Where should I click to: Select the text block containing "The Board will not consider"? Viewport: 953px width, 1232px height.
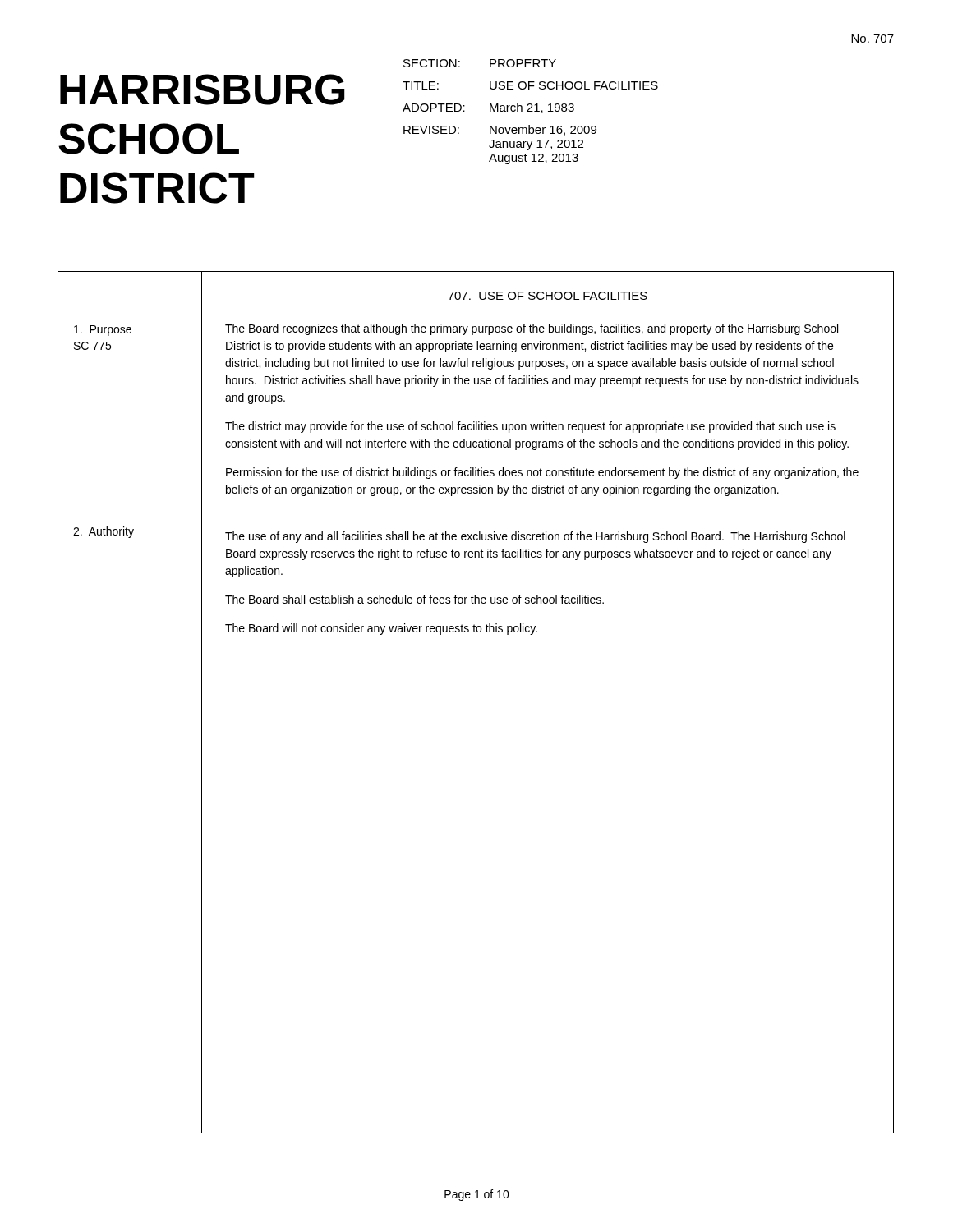point(382,628)
